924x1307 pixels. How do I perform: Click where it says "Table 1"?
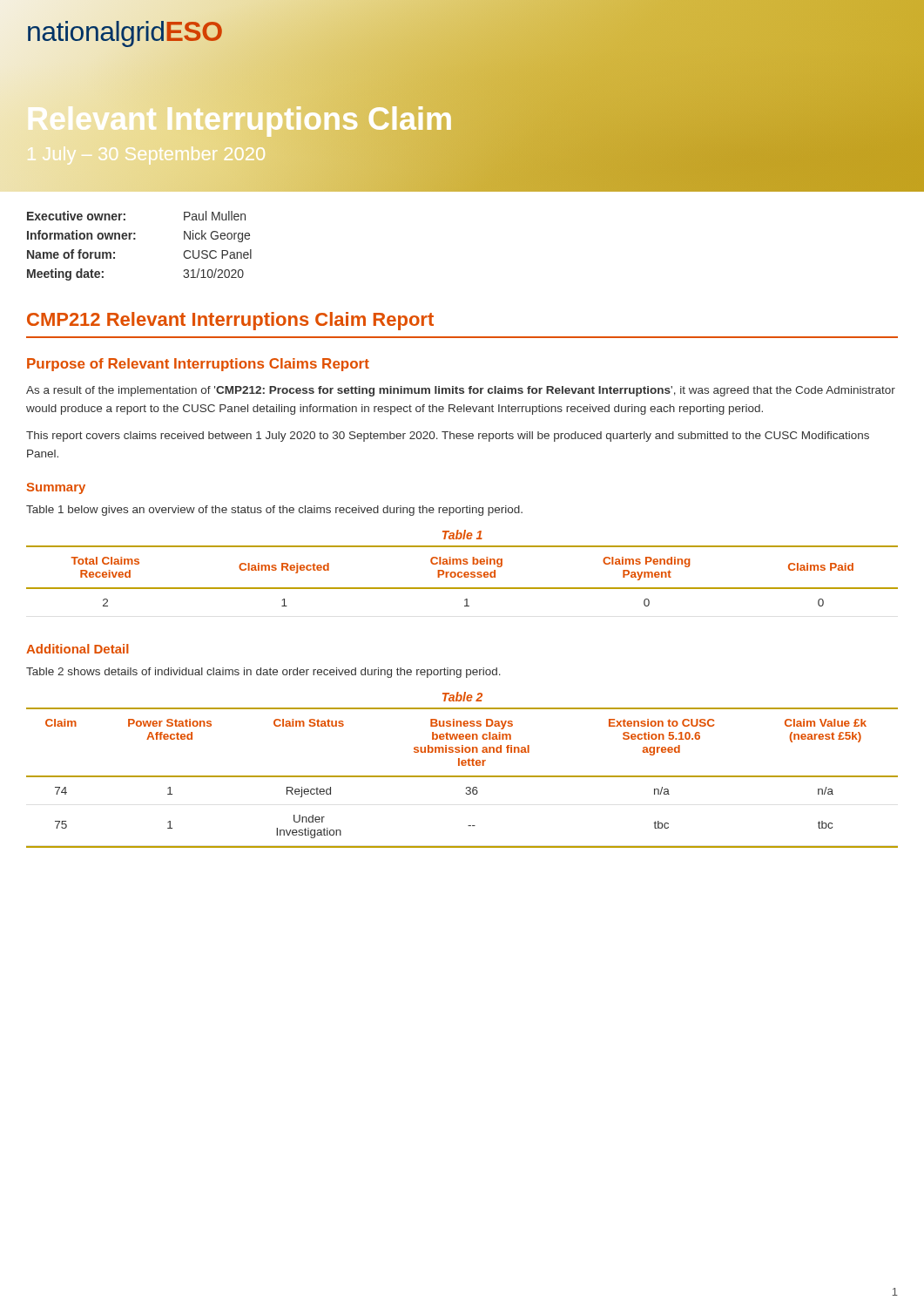click(462, 535)
